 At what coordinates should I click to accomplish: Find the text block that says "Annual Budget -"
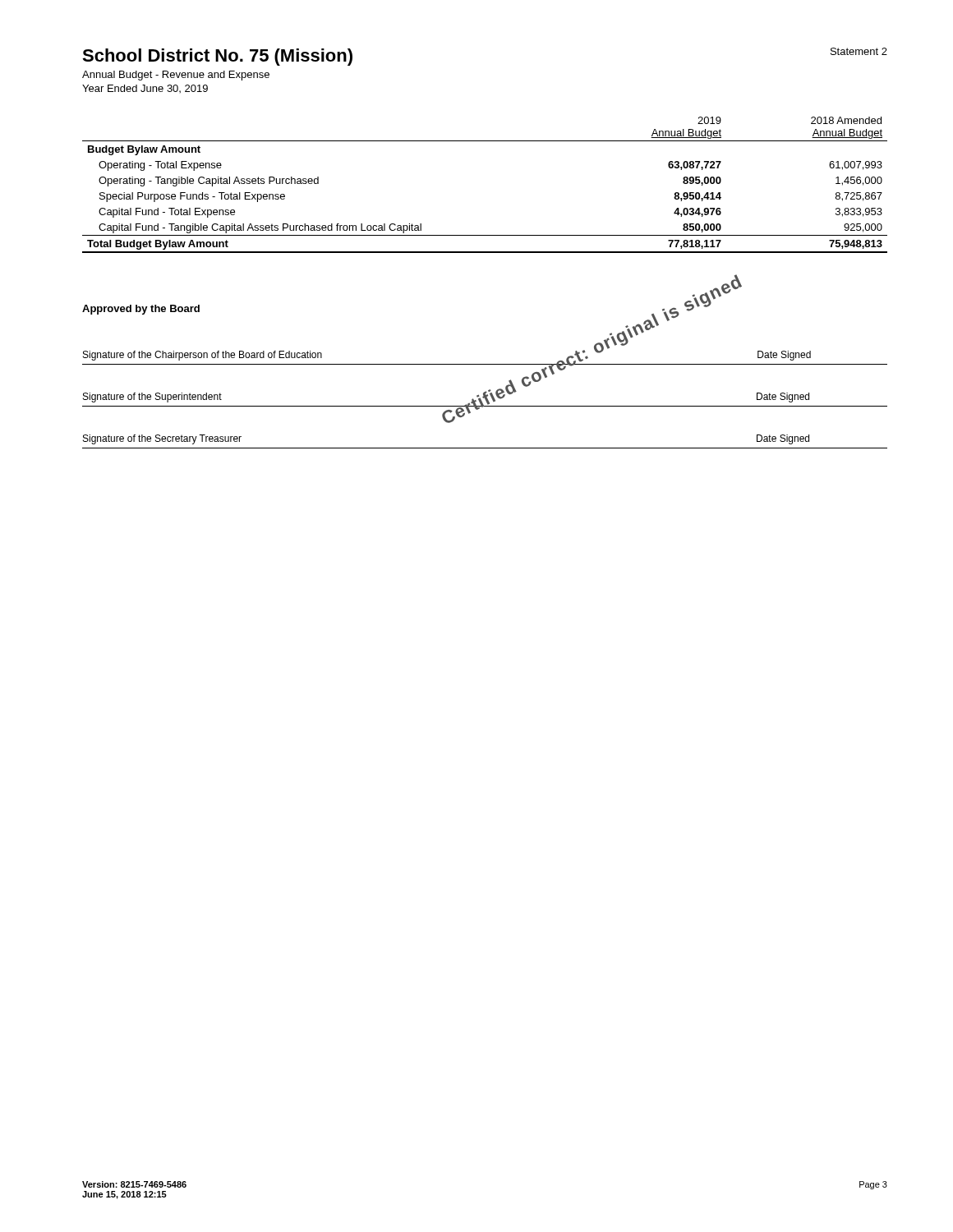(x=176, y=74)
